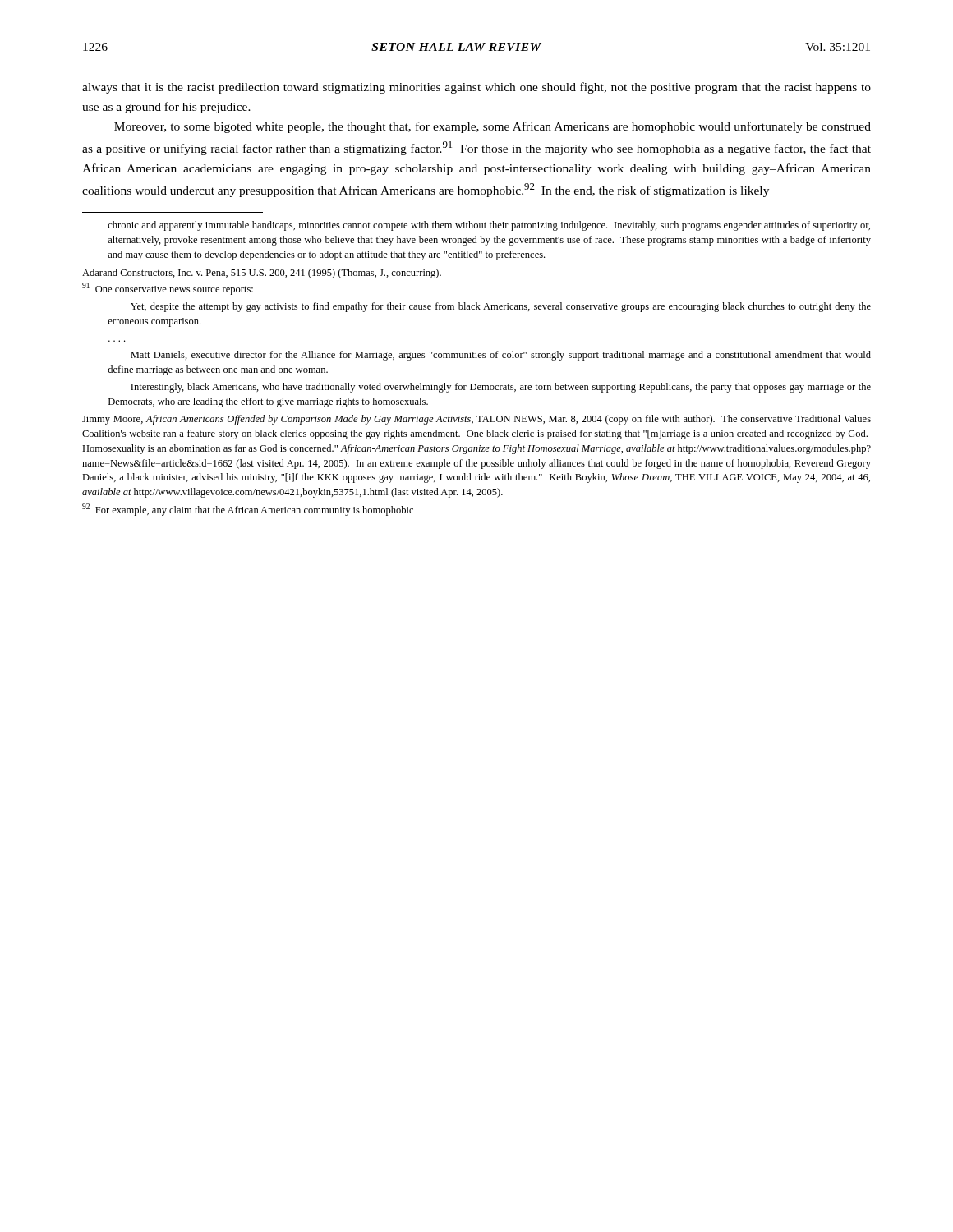This screenshot has width=953, height=1232.
Task: Locate the passage starting "always that it is the"
Action: point(476,139)
